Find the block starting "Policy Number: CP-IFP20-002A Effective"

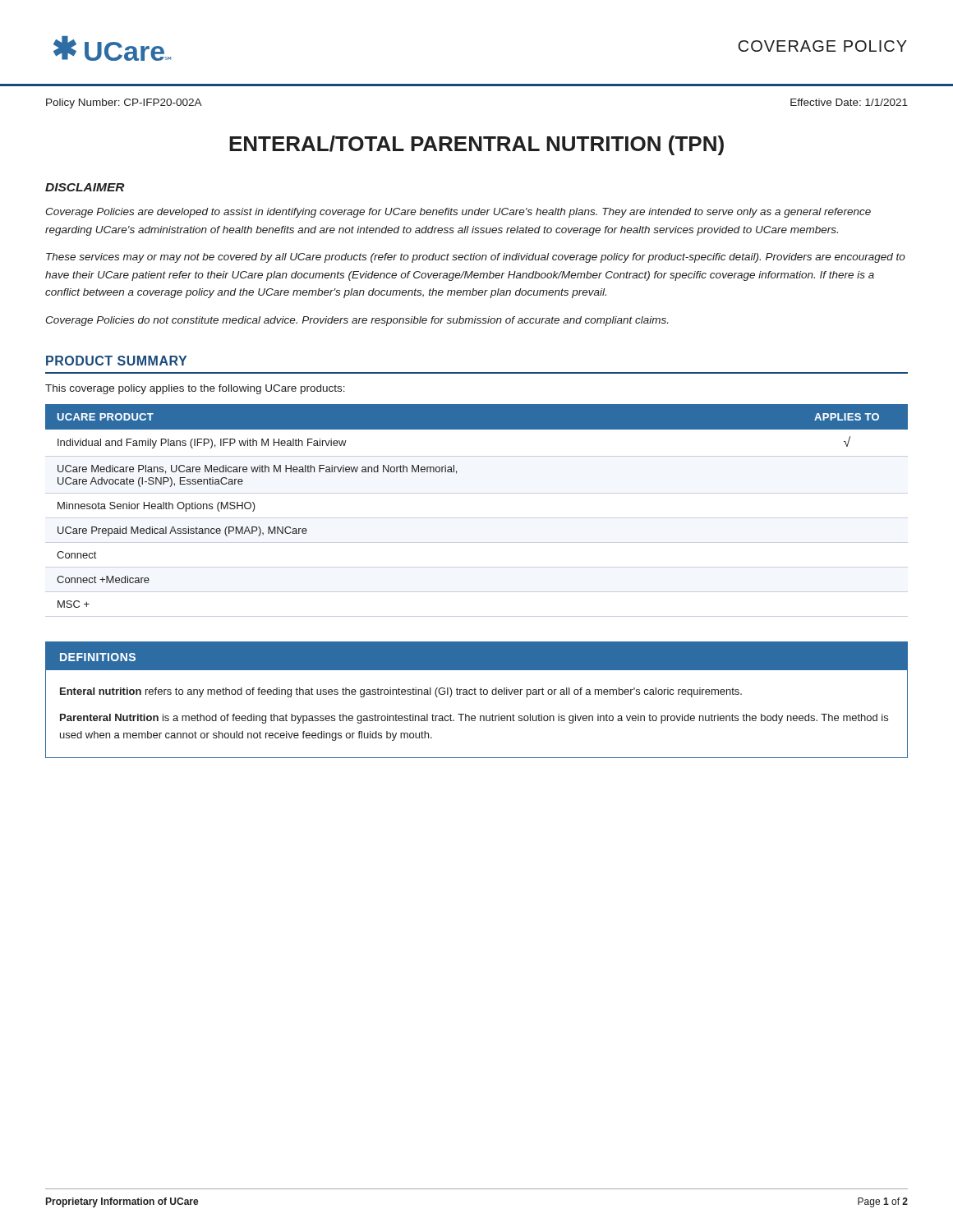126,105
